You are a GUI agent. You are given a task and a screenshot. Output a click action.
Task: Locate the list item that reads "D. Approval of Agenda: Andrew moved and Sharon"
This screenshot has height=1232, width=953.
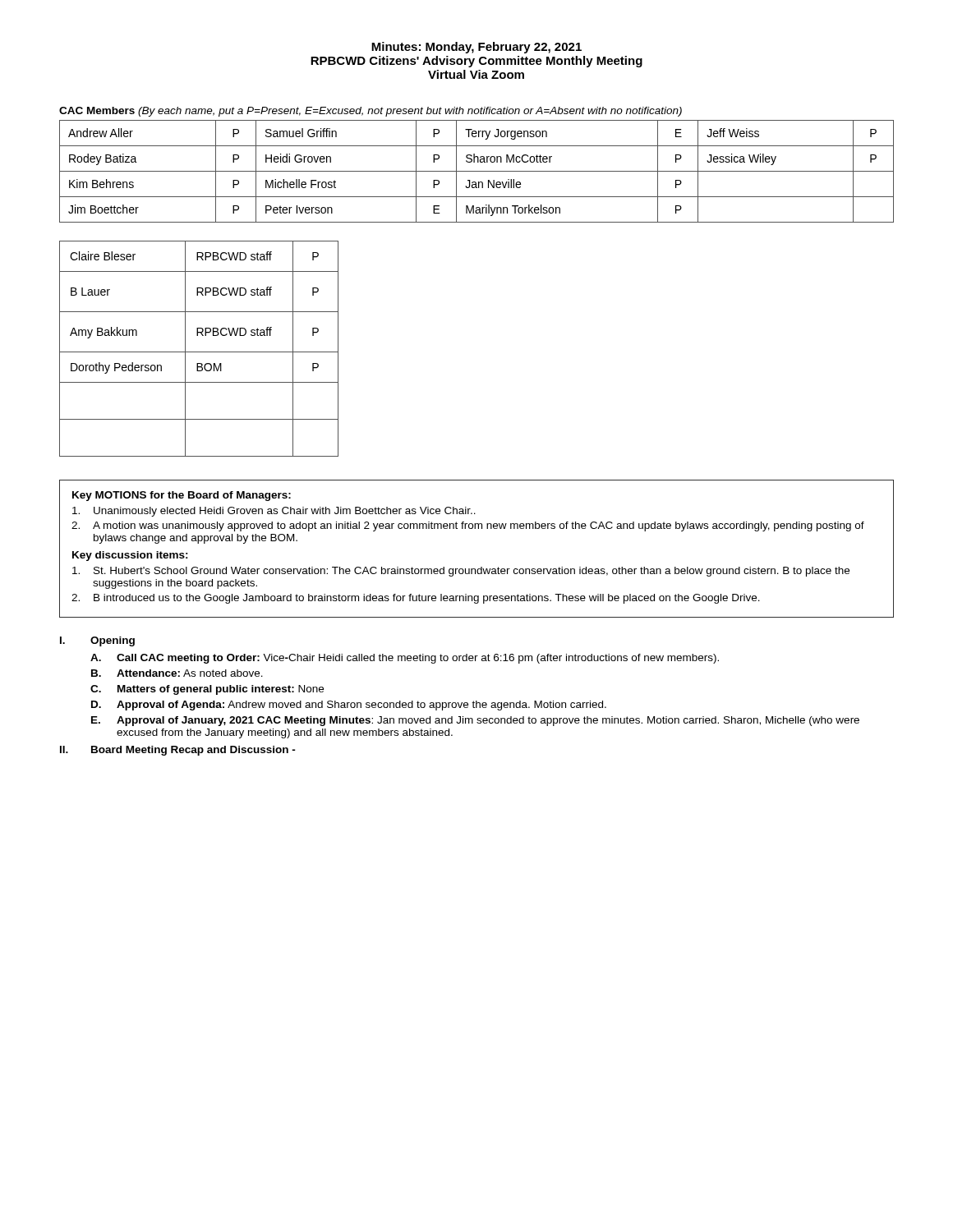tap(492, 704)
